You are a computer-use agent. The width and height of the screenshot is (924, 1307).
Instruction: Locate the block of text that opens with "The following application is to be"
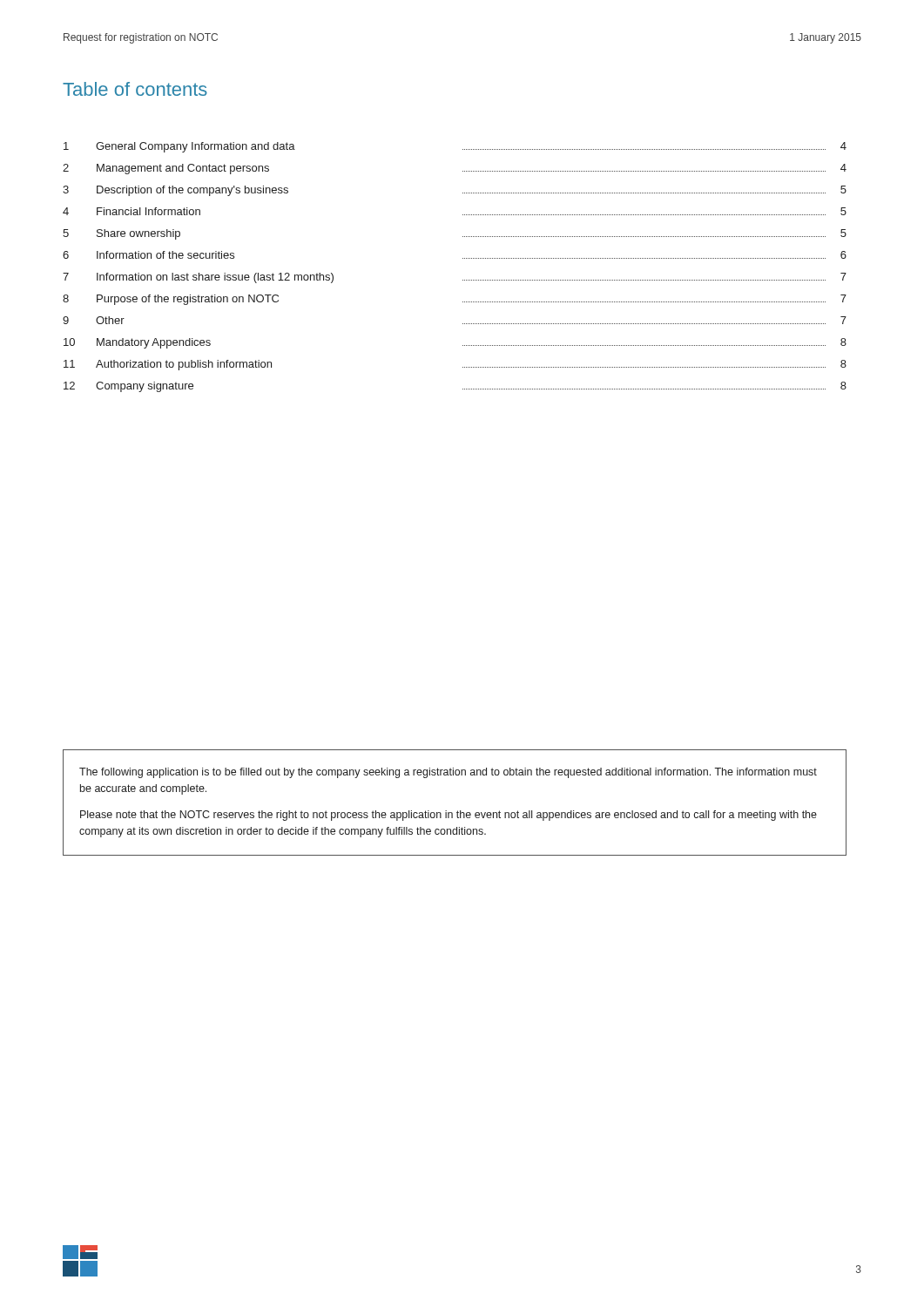[x=455, y=802]
